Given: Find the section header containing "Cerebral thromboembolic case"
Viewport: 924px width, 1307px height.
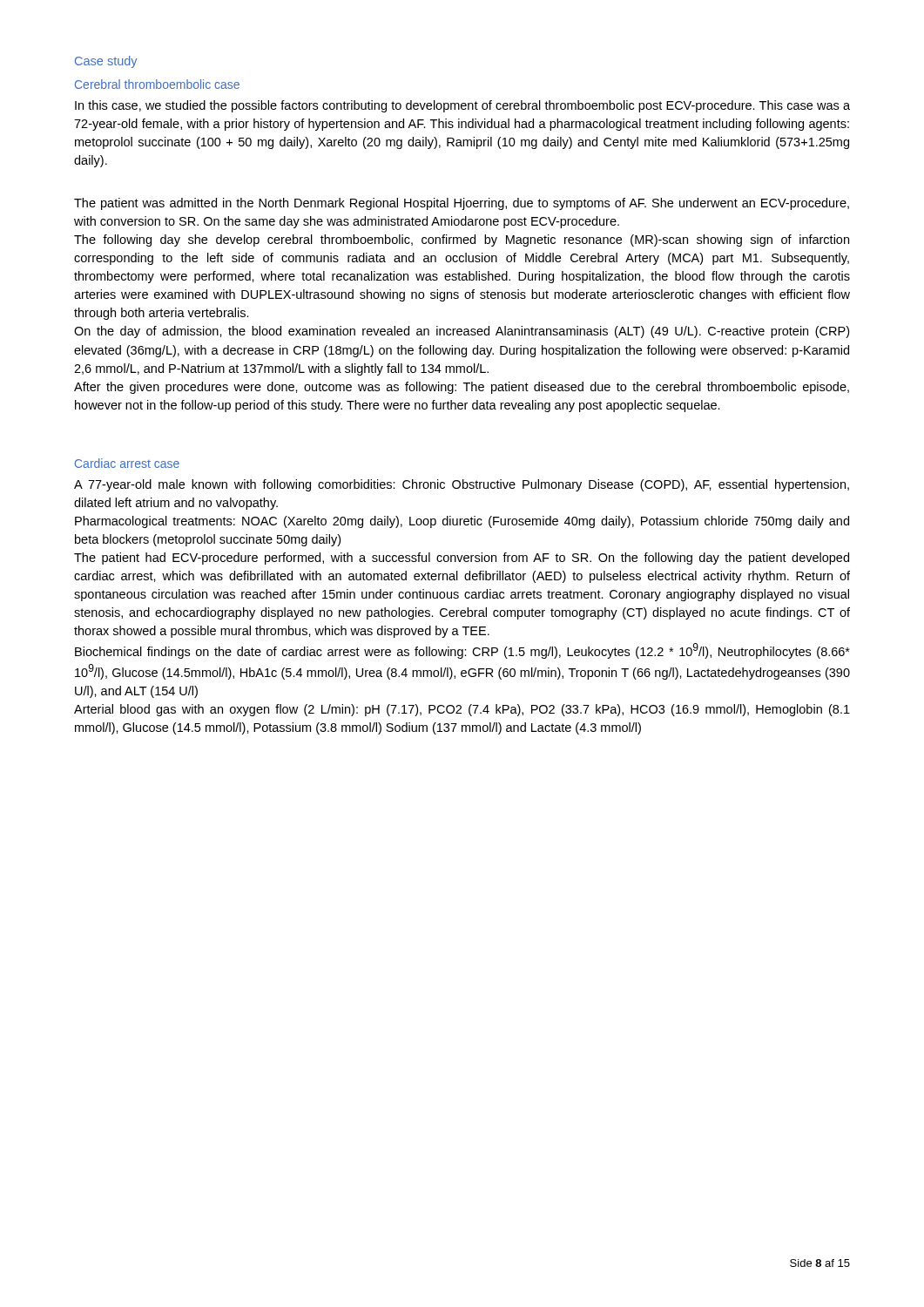Looking at the screenshot, I should (x=157, y=84).
